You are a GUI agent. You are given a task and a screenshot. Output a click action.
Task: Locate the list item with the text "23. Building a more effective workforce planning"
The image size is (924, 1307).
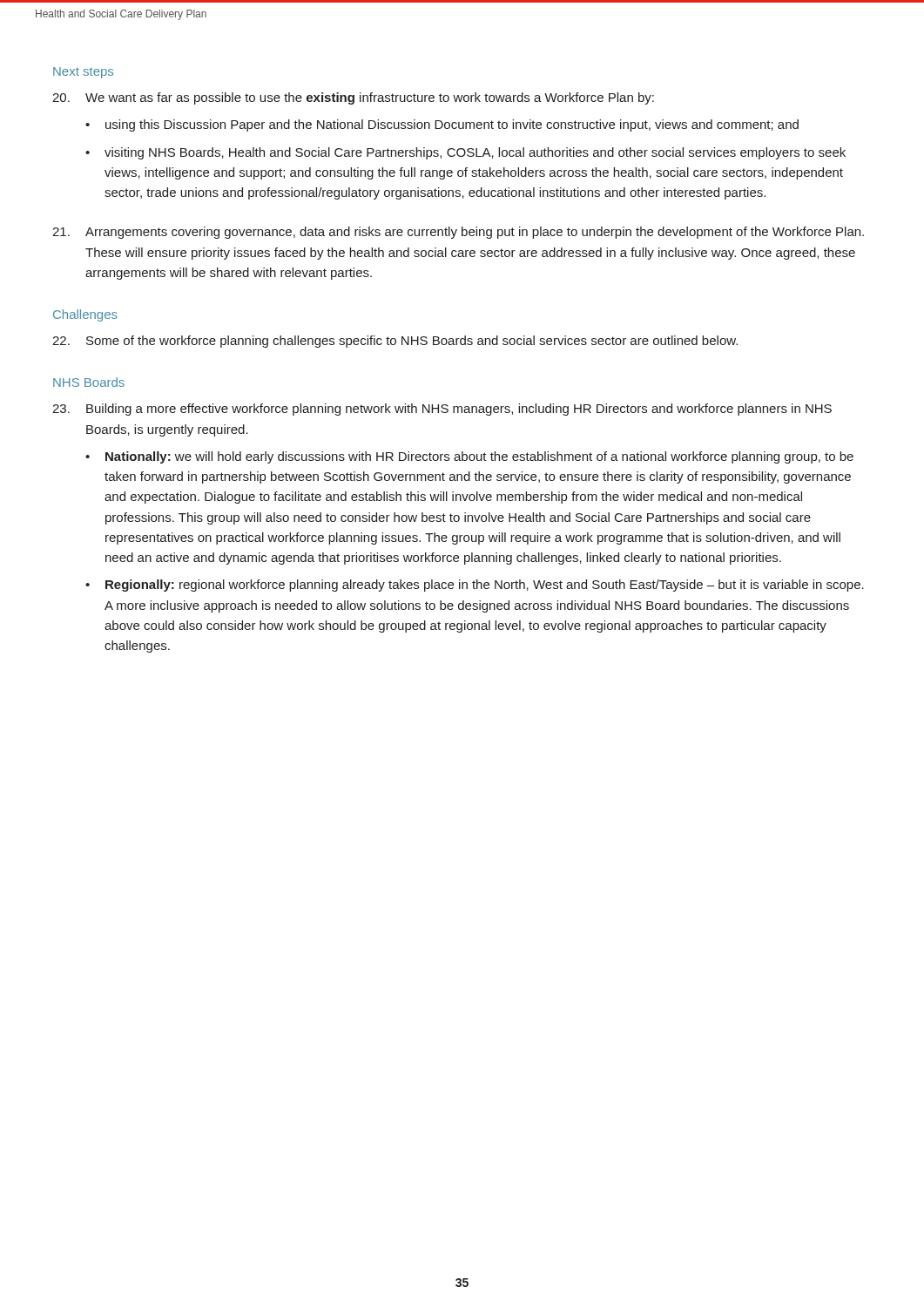click(462, 530)
